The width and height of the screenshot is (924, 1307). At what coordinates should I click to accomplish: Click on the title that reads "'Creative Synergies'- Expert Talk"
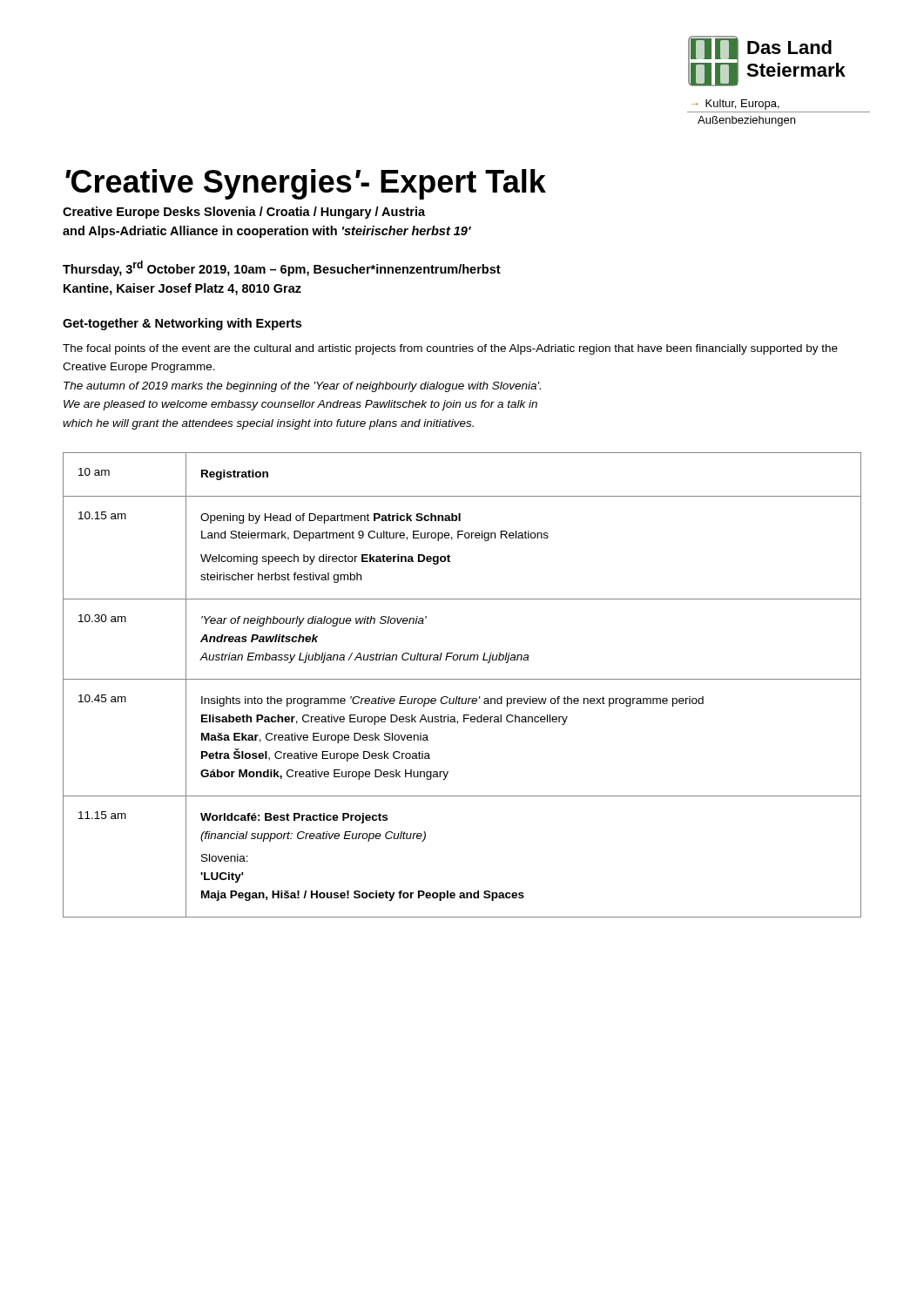coord(304,182)
